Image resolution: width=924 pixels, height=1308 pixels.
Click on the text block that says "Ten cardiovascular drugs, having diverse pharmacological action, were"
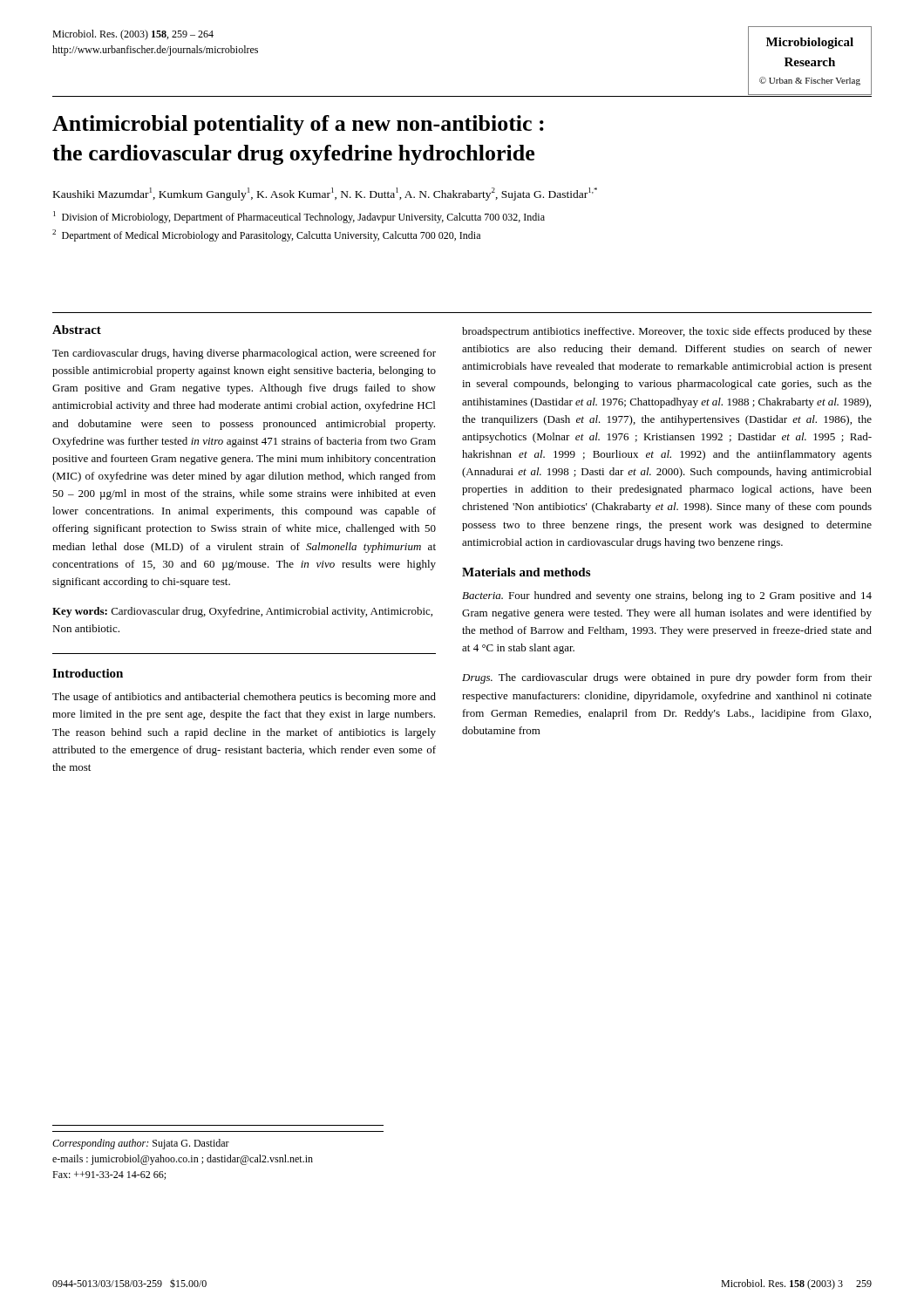[244, 467]
